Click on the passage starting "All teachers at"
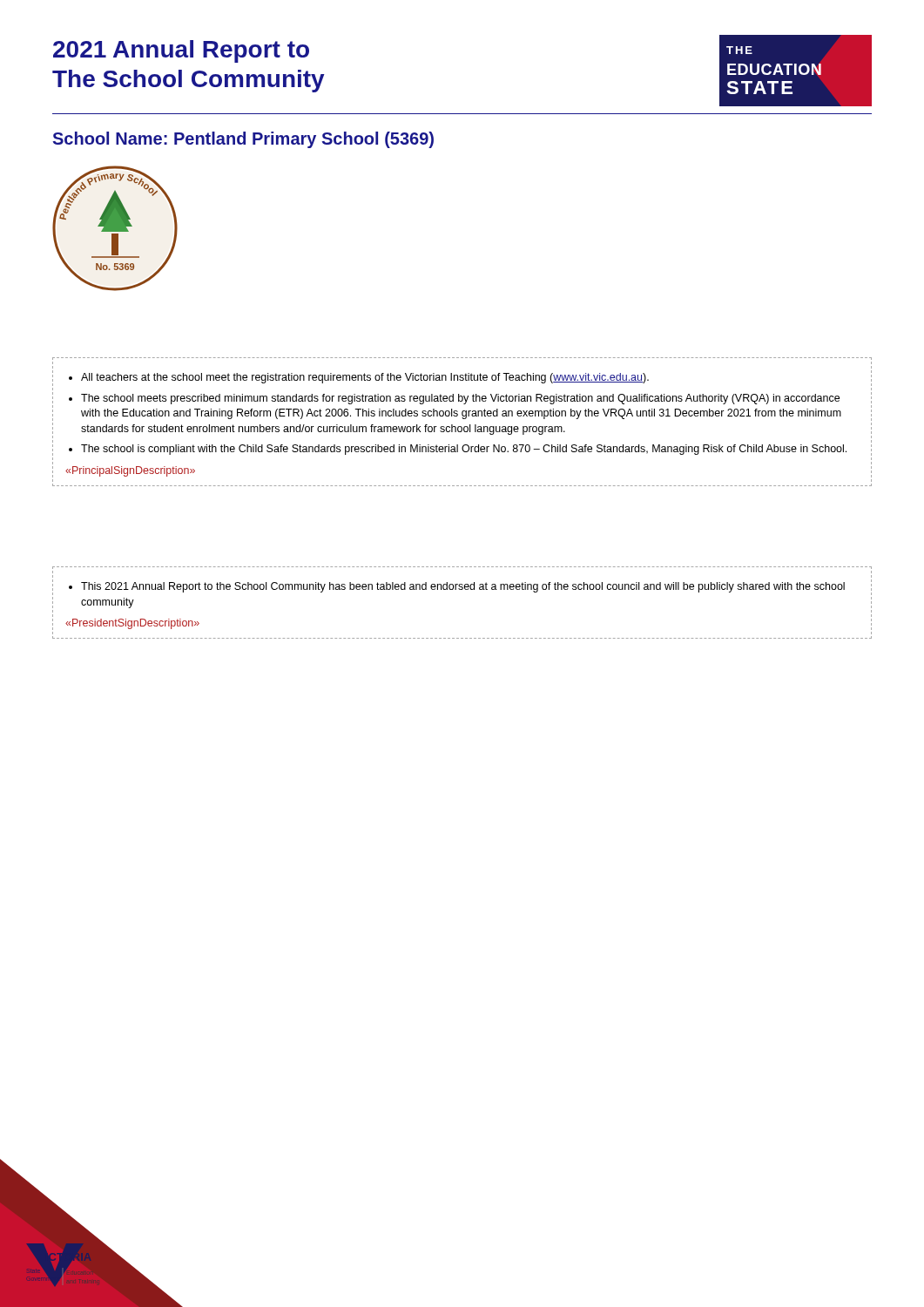This screenshot has height=1307, width=924. (x=365, y=377)
